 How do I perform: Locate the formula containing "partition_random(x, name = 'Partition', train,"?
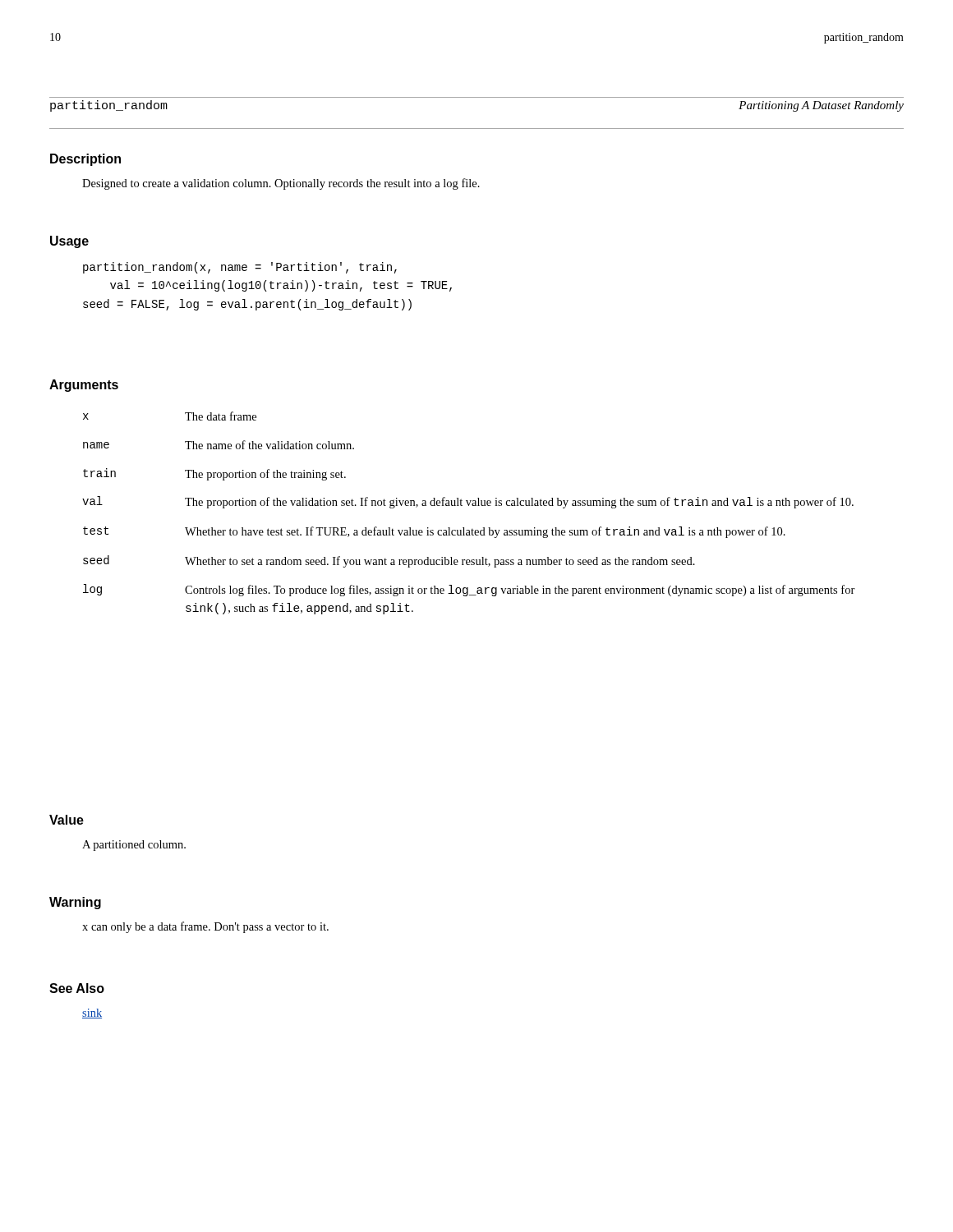pyautogui.click(x=269, y=286)
